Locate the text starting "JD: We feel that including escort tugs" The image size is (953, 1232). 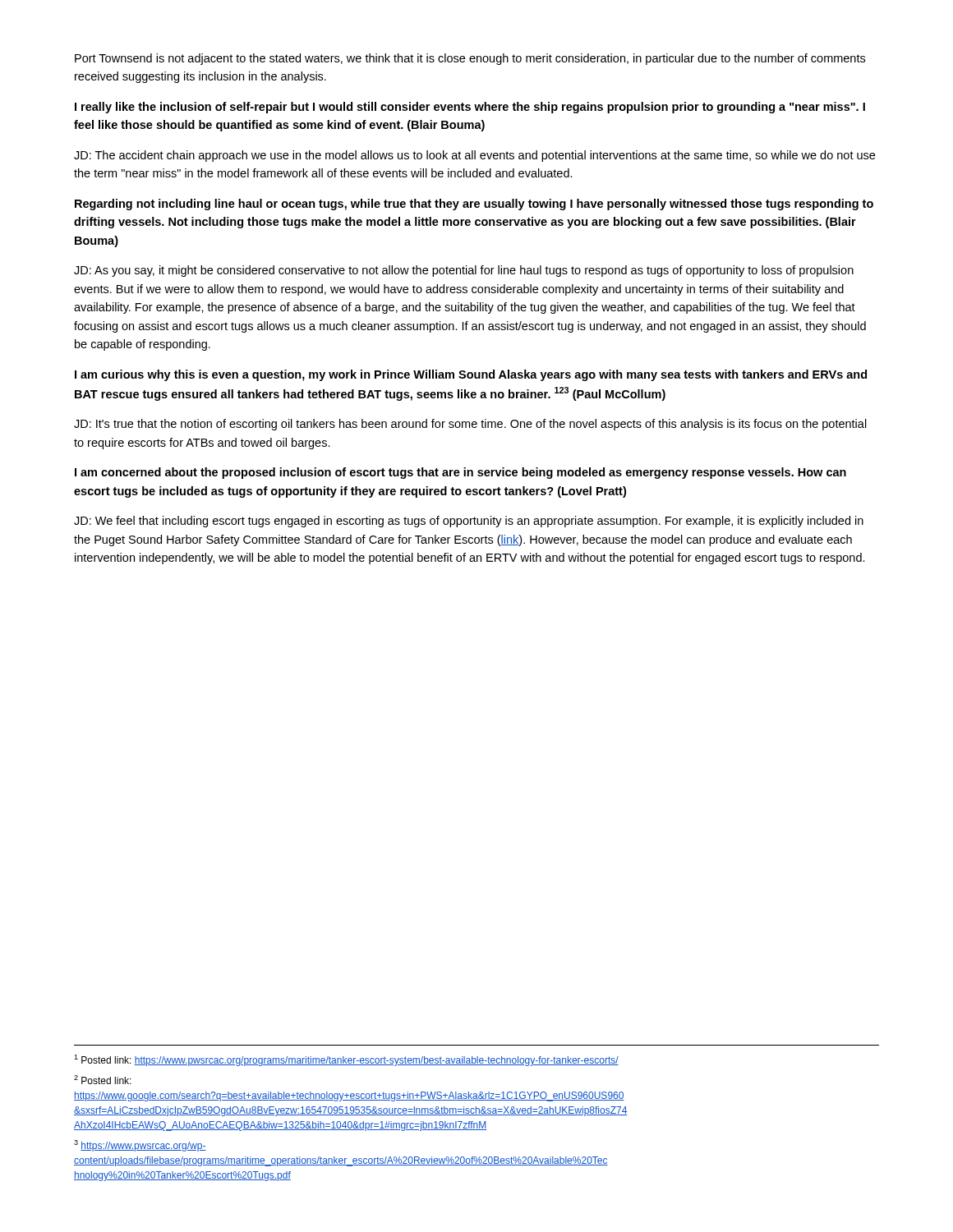click(470, 539)
